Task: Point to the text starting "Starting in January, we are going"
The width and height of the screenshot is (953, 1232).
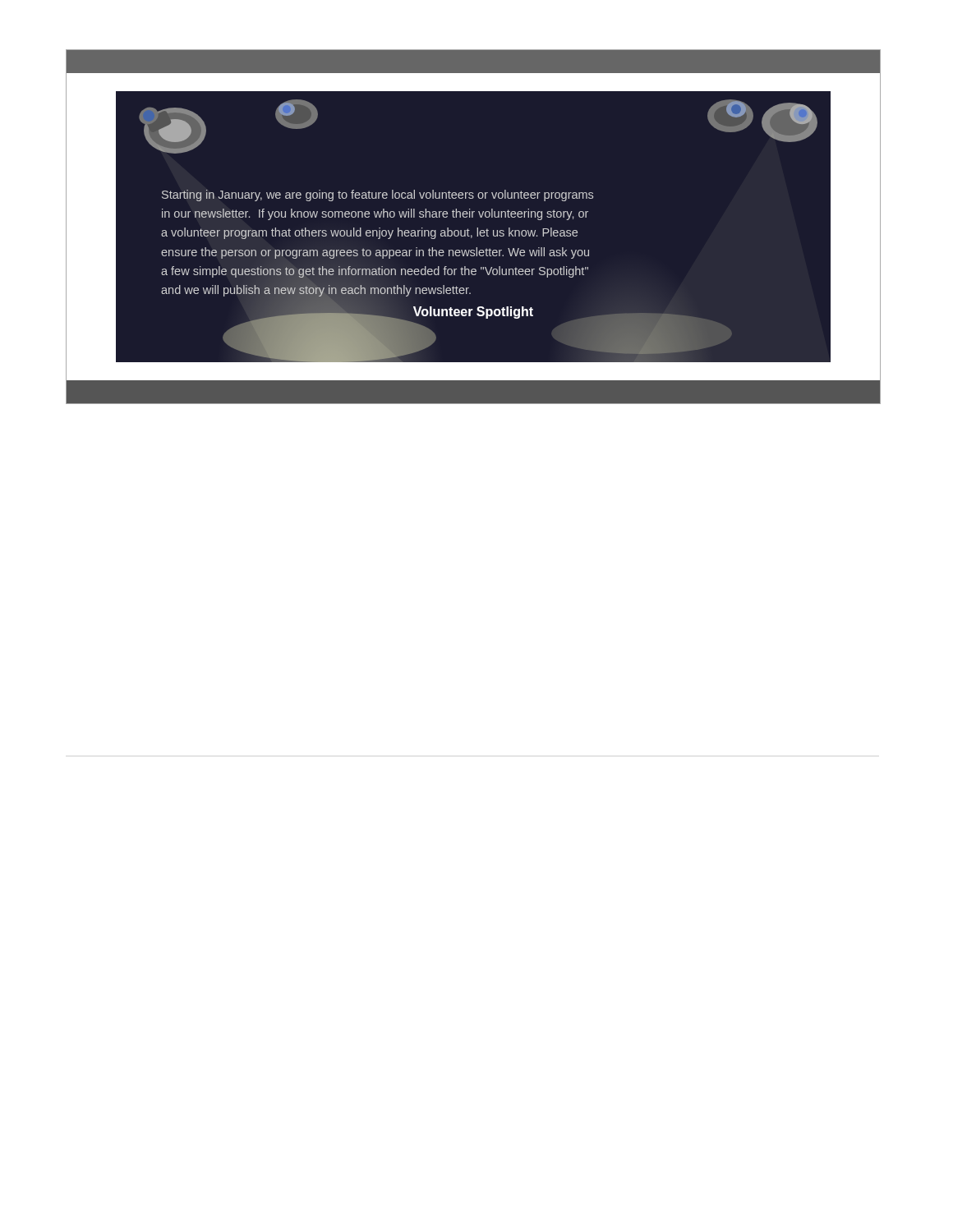Action: pyautogui.click(x=377, y=242)
